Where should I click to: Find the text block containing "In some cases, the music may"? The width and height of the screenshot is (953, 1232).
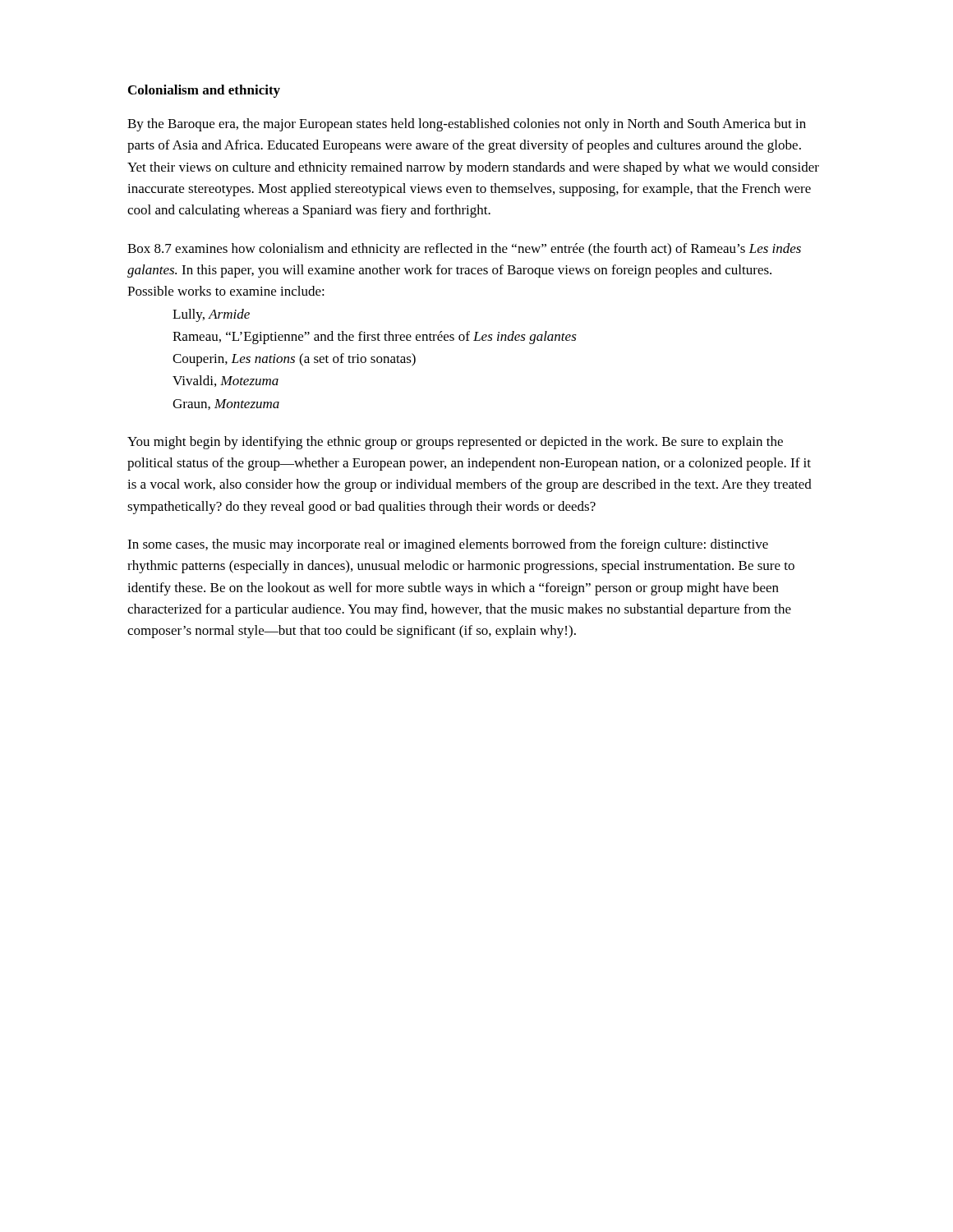point(461,587)
